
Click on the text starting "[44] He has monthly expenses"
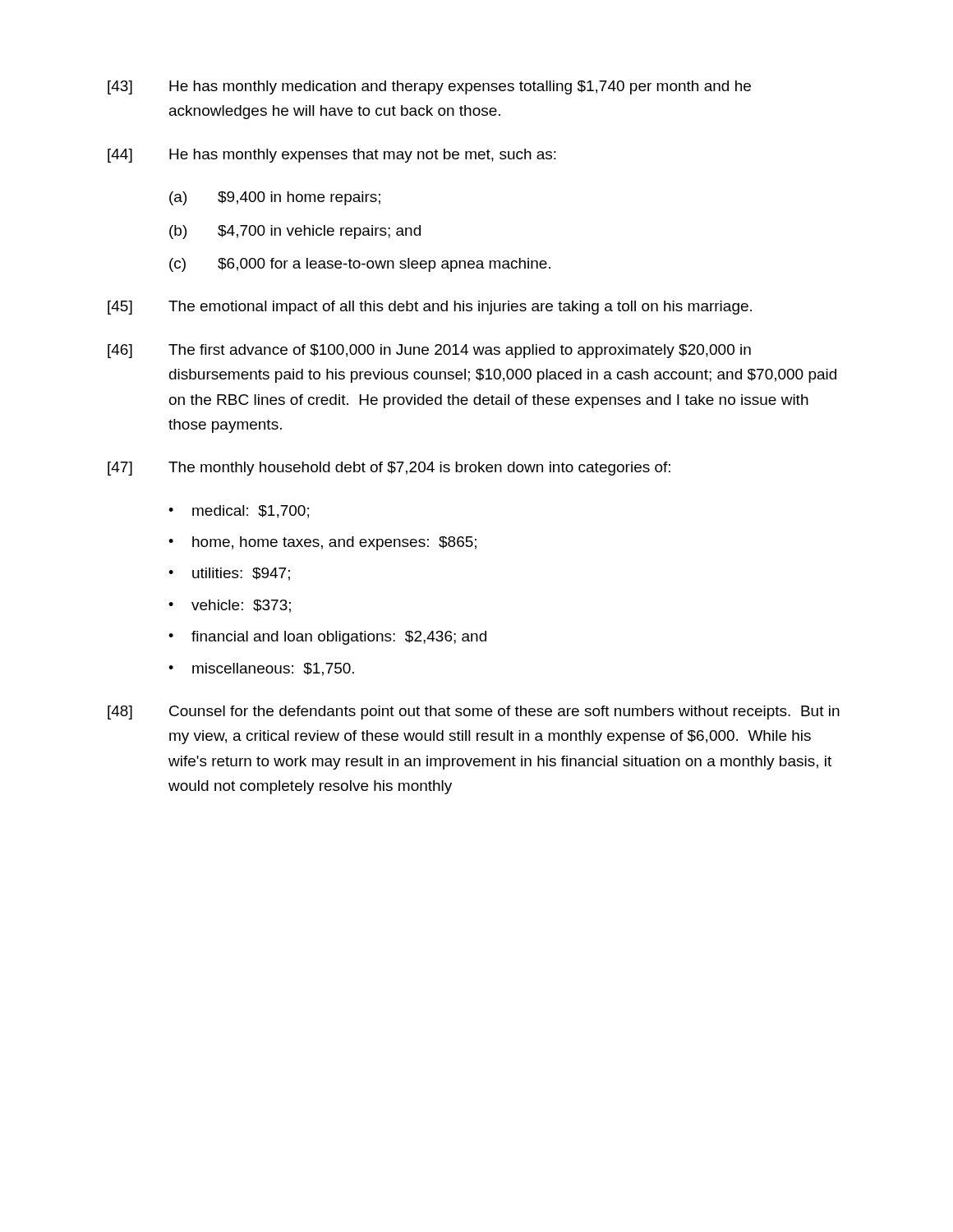476,154
